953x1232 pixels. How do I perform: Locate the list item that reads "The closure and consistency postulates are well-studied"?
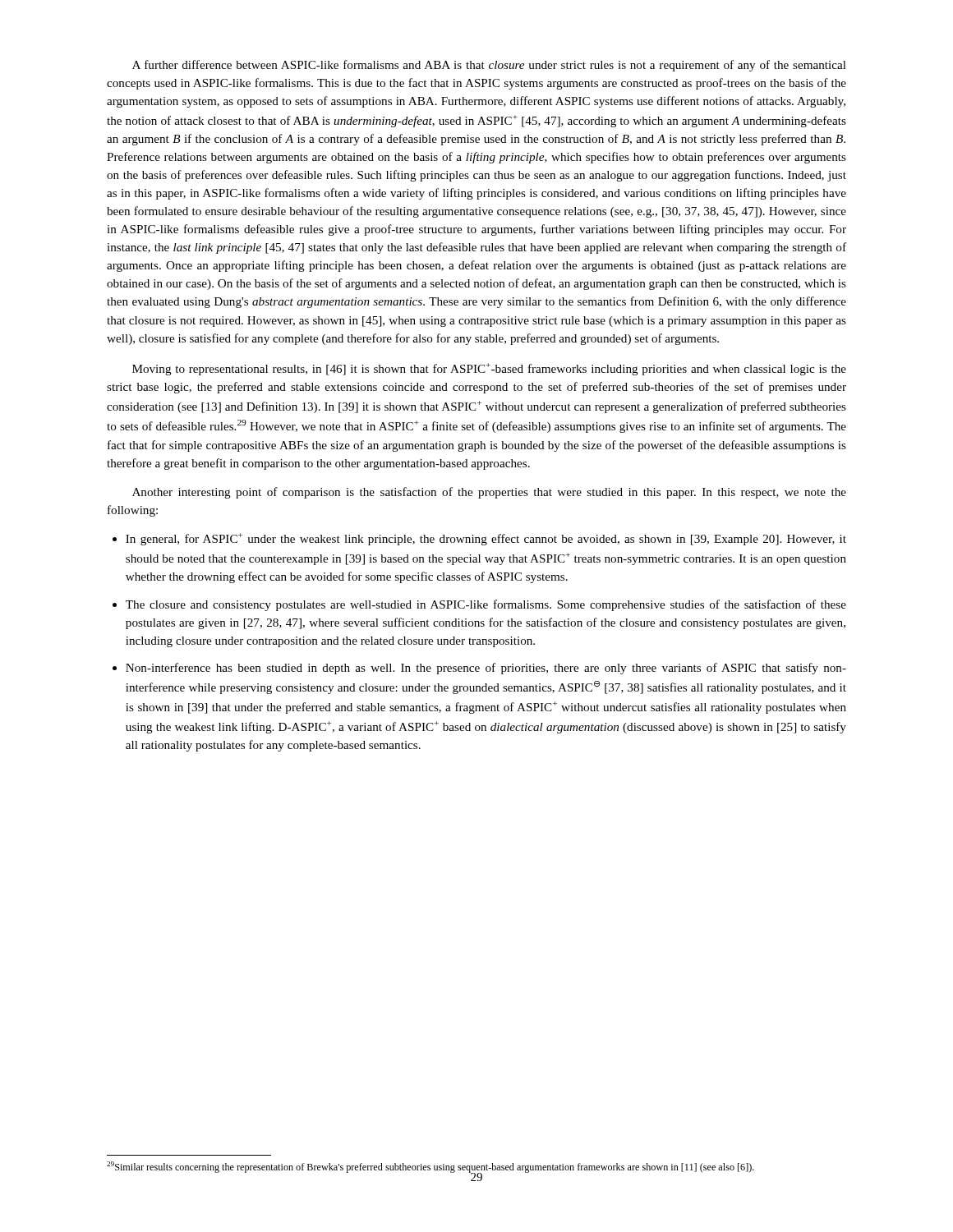[x=486, y=622]
